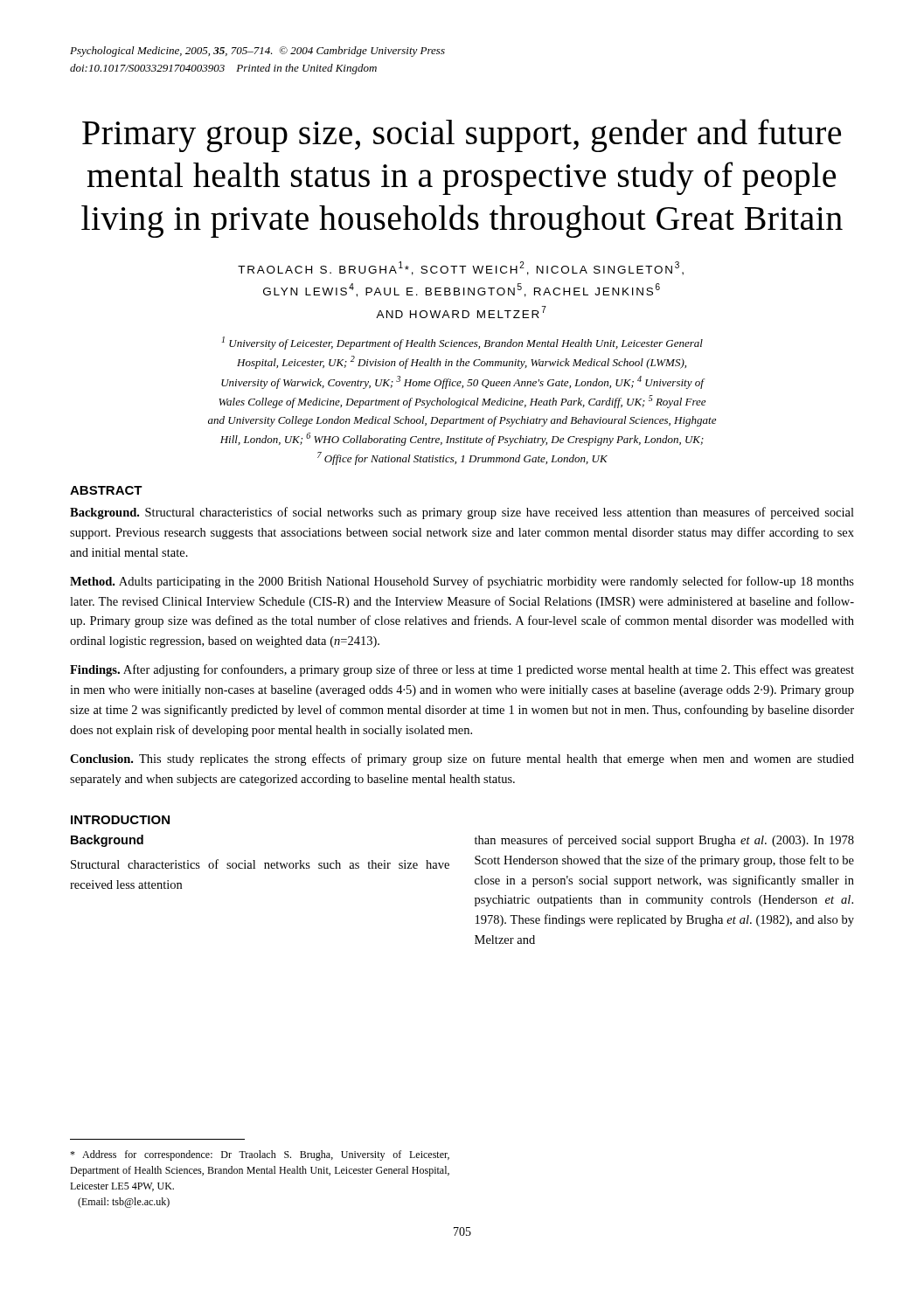Find the region starting "1 University of Leicester,"
Image resolution: width=924 pixels, height=1311 pixels.
point(462,400)
